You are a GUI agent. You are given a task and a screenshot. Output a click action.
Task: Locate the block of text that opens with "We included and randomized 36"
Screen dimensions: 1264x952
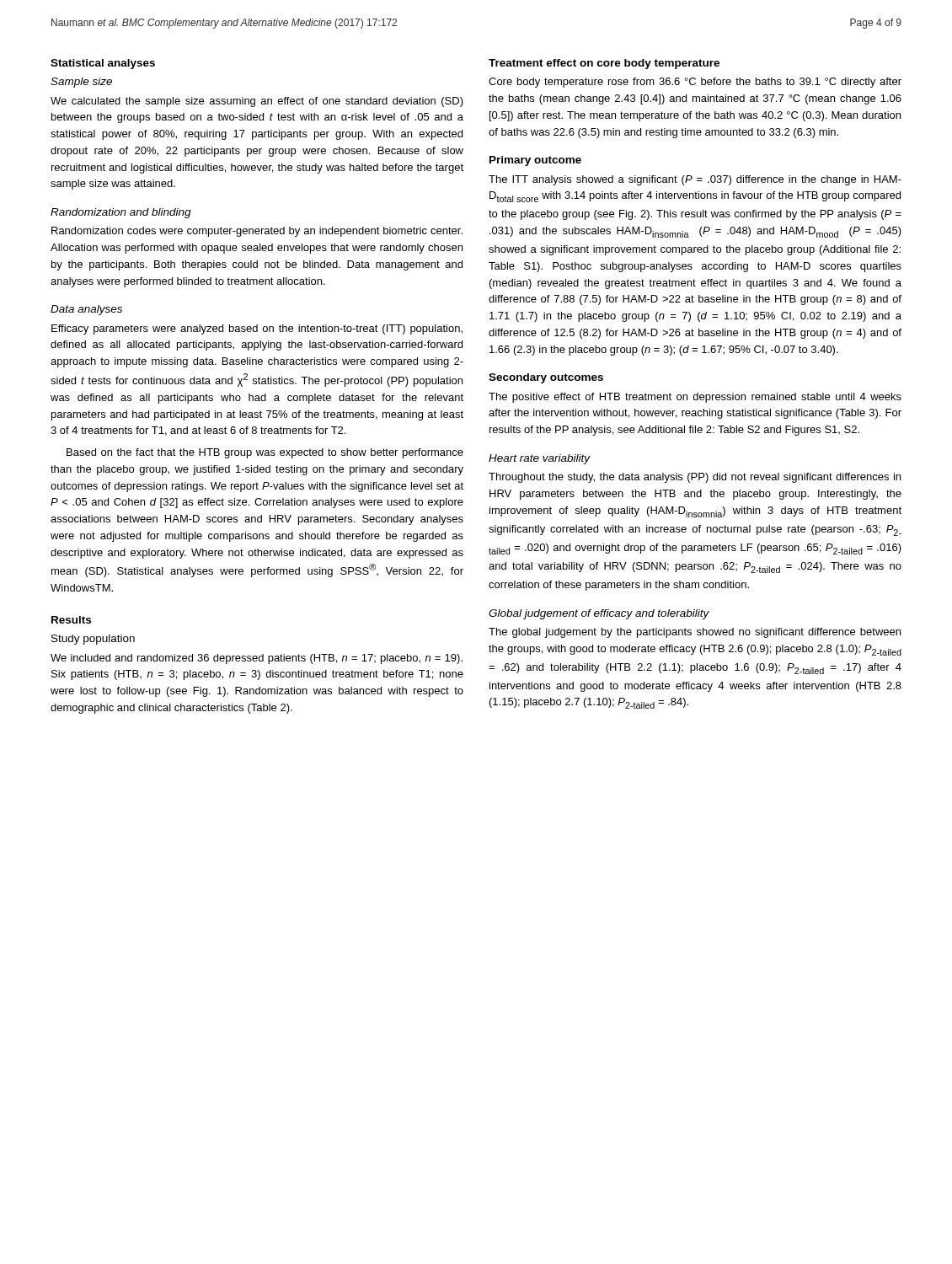coord(257,682)
